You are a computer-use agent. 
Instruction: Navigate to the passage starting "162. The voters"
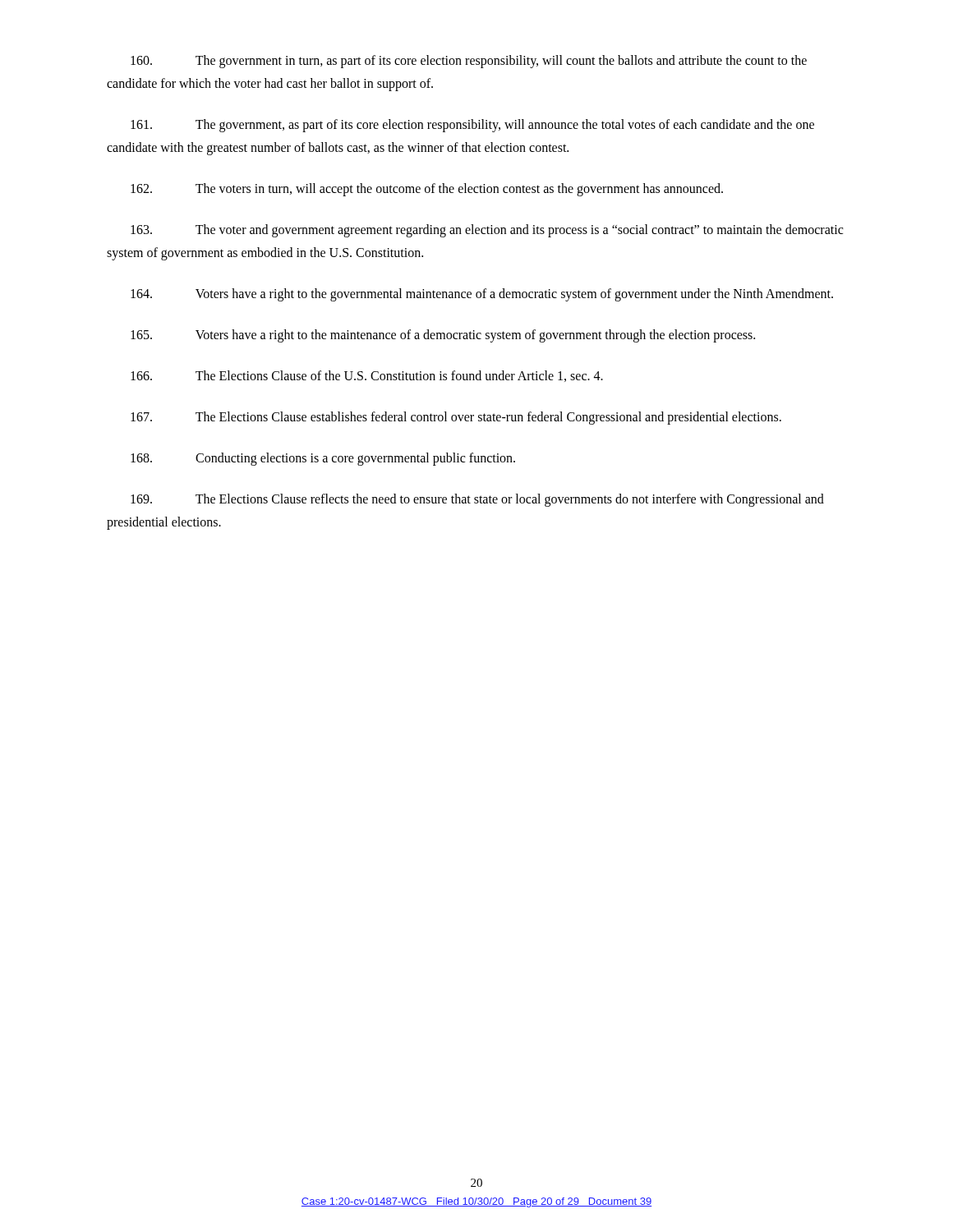pos(415,189)
